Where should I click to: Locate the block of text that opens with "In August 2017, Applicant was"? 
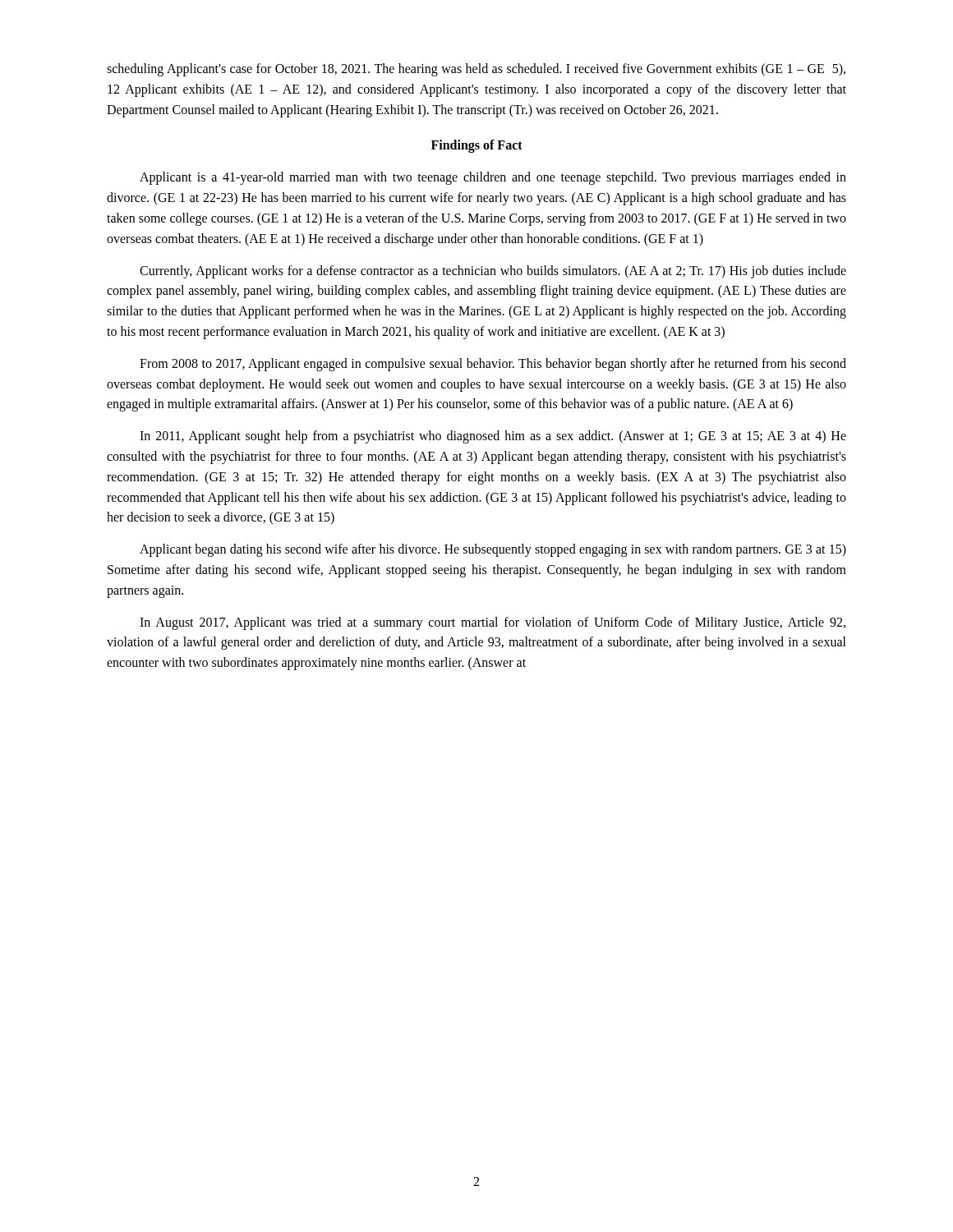point(476,642)
